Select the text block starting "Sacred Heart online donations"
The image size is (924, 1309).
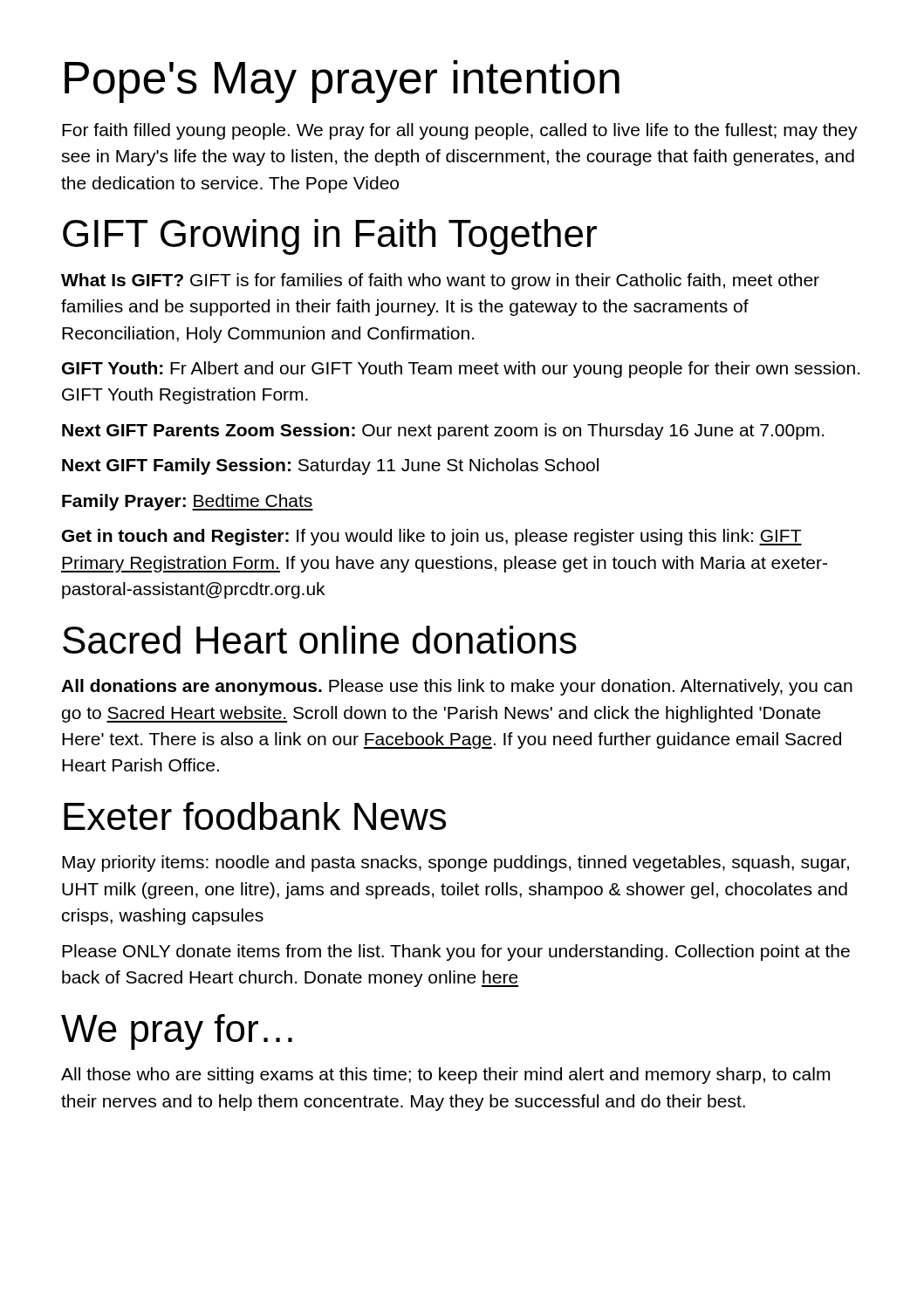coord(462,640)
